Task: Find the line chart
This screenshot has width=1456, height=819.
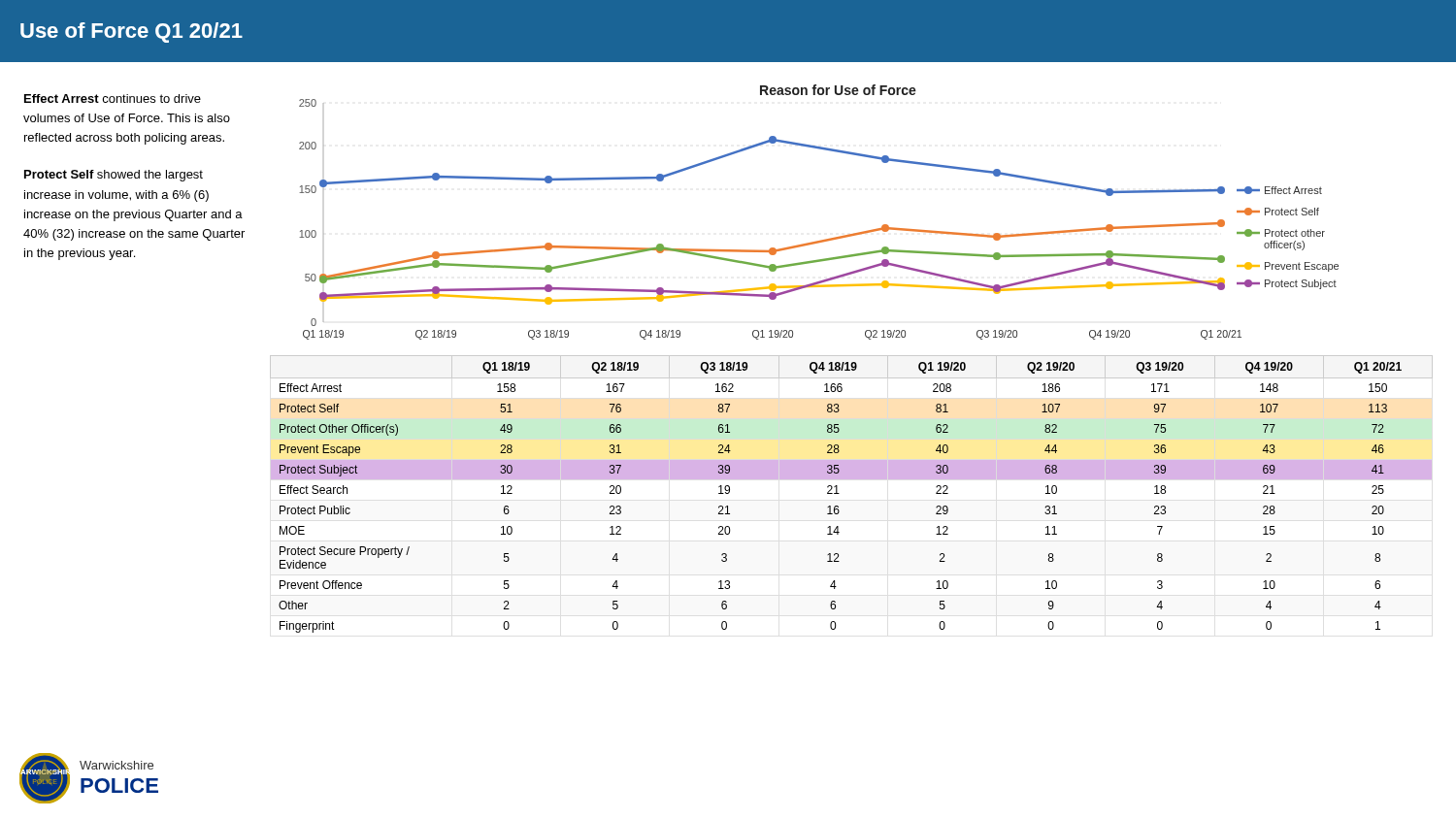Action: pyautogui.click(x=851, y=215)
